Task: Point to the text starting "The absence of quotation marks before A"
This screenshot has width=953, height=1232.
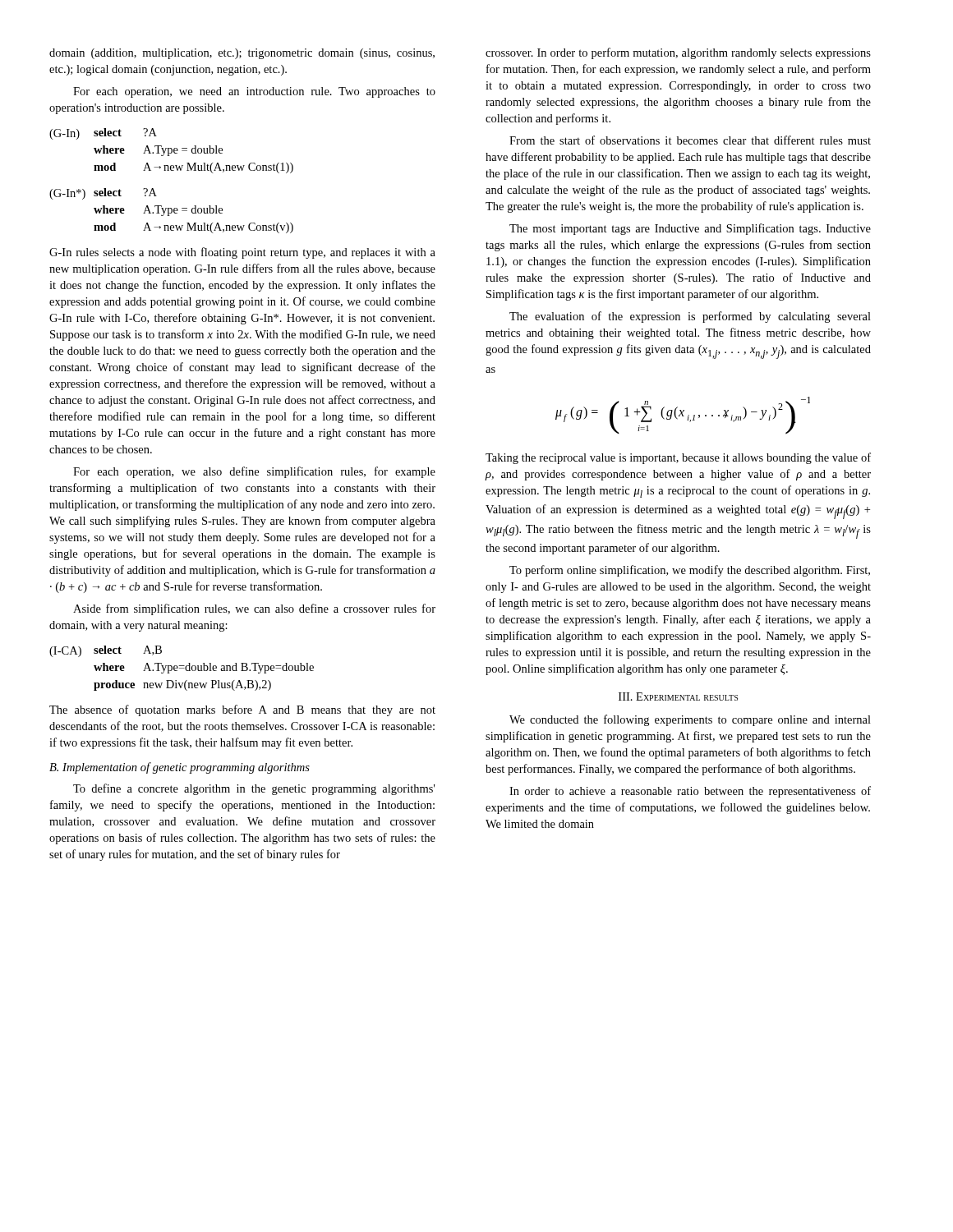Action: point(242,726)
